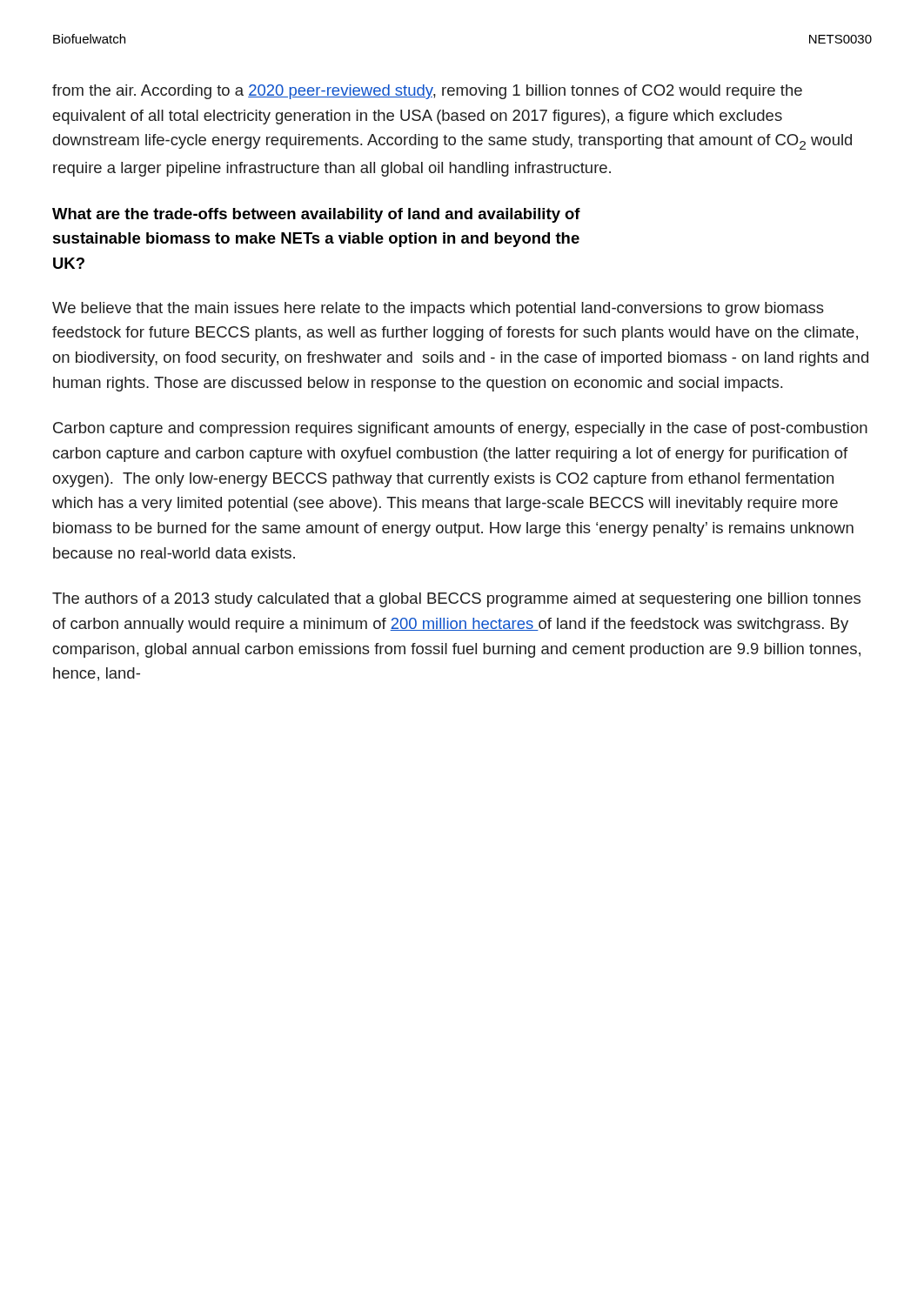
Task: Click on the text block that reads "Carbon capture and"
Action: [460, 490]
